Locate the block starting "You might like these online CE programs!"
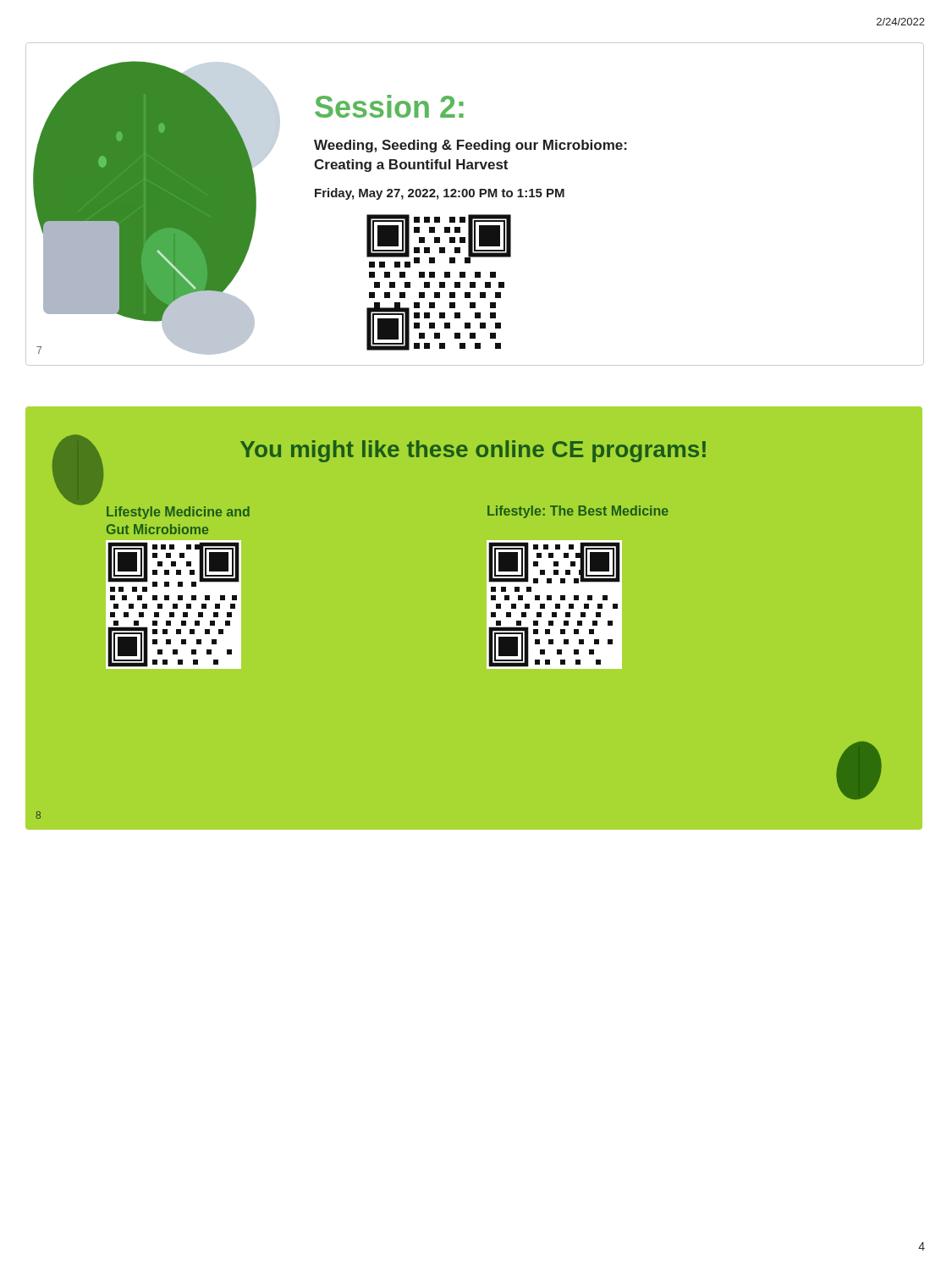 (474, 449)
